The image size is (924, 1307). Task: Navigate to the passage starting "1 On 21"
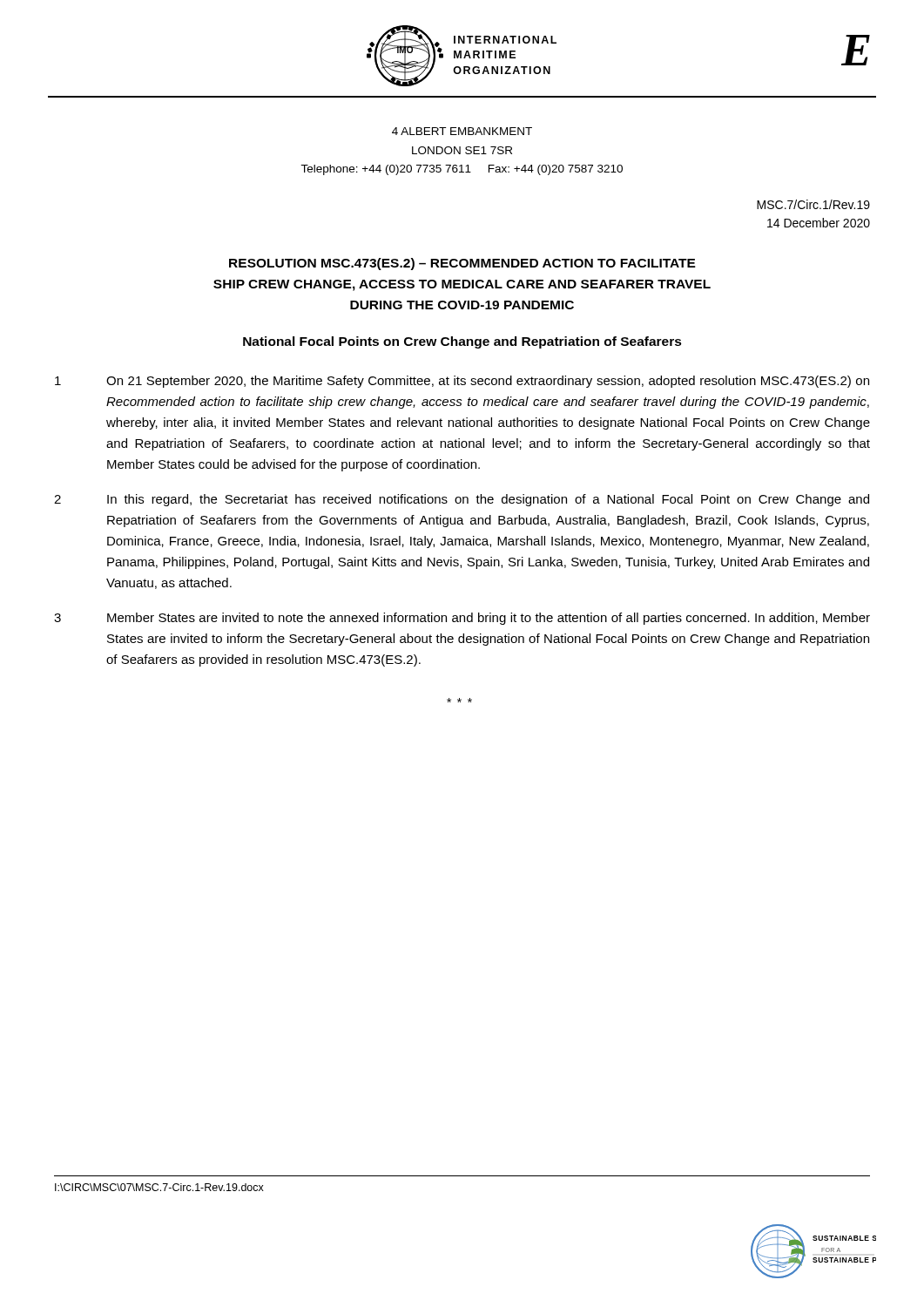coord(462,423)
